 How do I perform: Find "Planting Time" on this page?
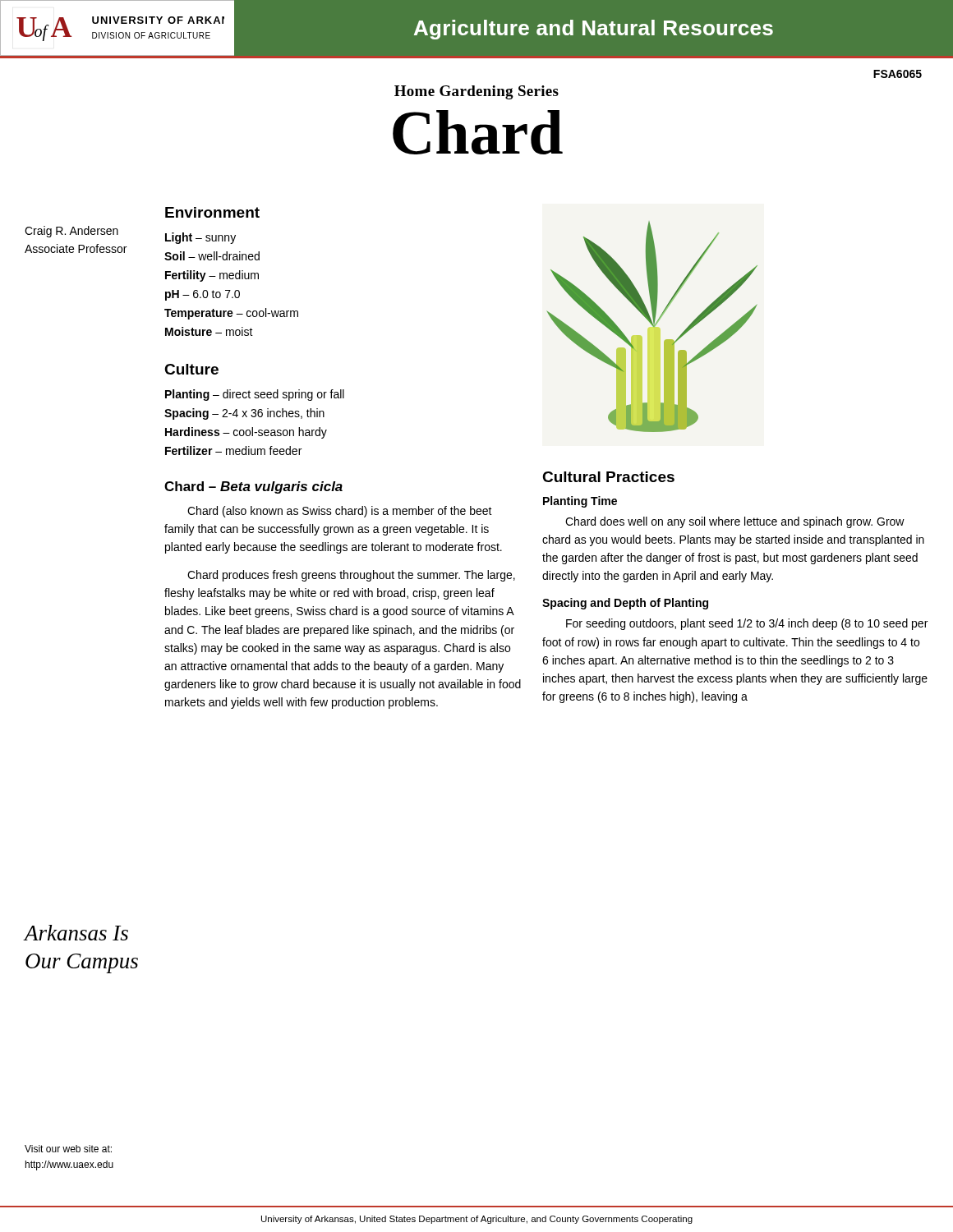580,501
